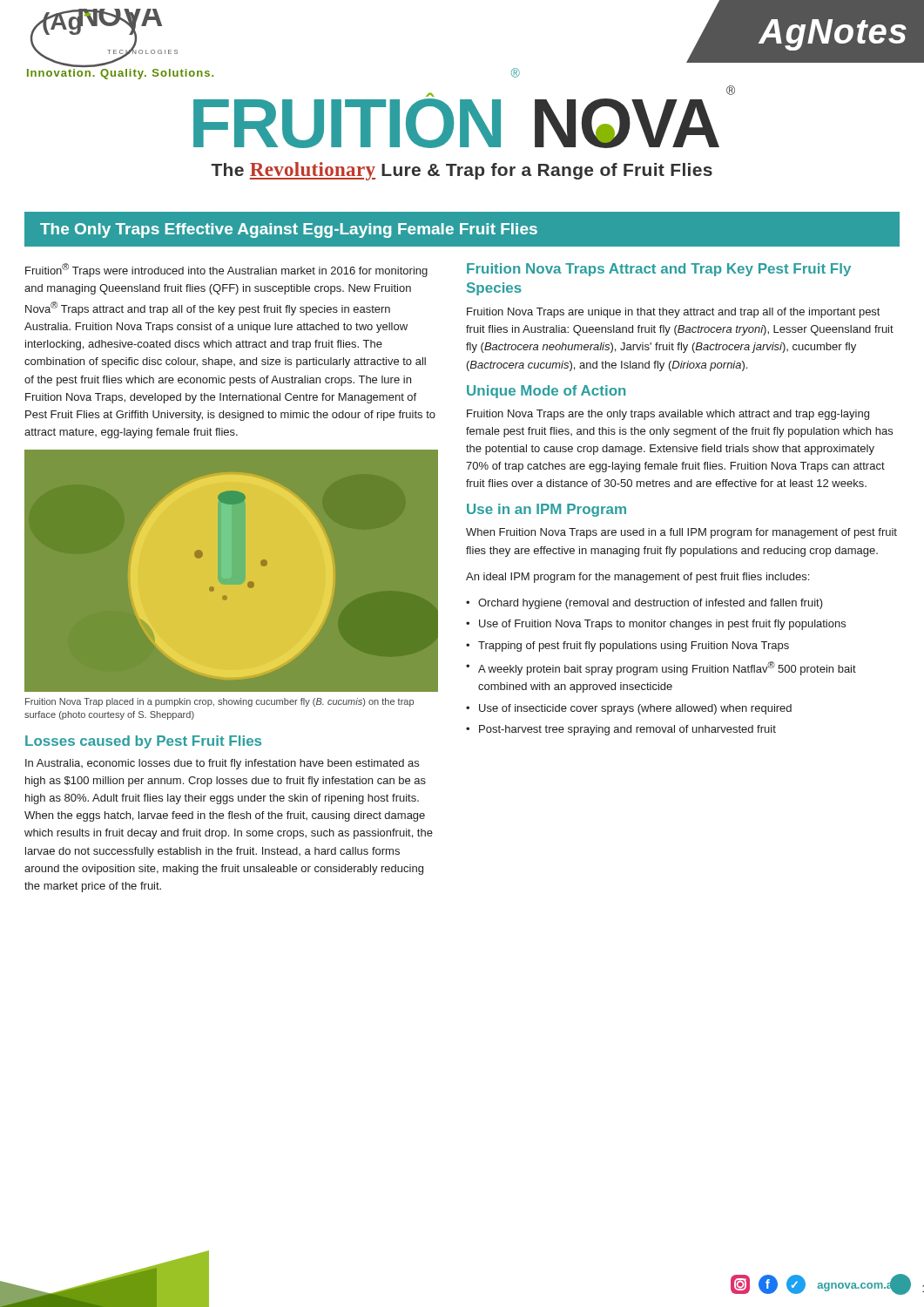Point to the block beginning "An ideal IPM program for"

click(638, 576)
